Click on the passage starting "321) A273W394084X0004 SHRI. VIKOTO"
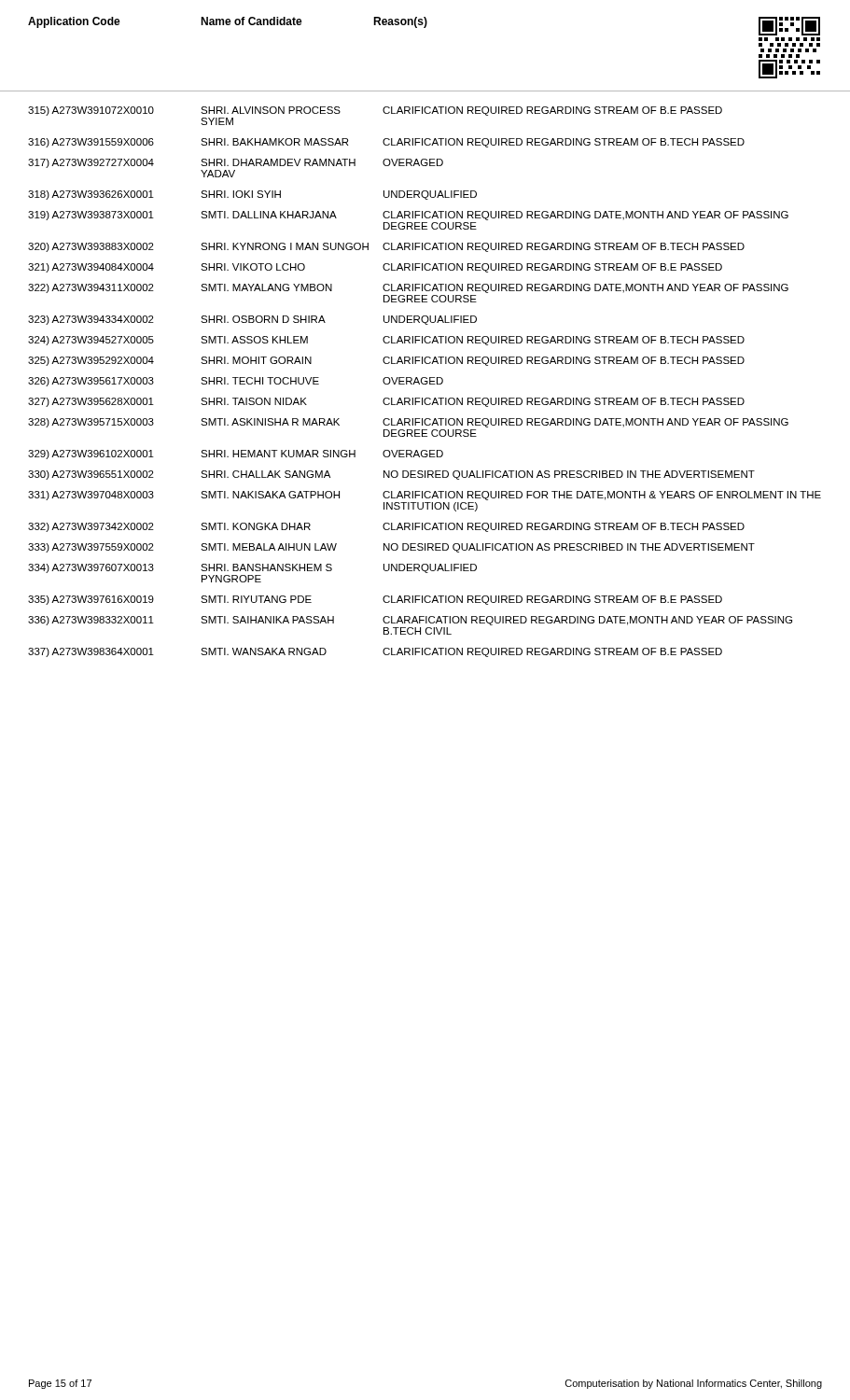The width and height of the screenshot is (850, 1400). 425,267
